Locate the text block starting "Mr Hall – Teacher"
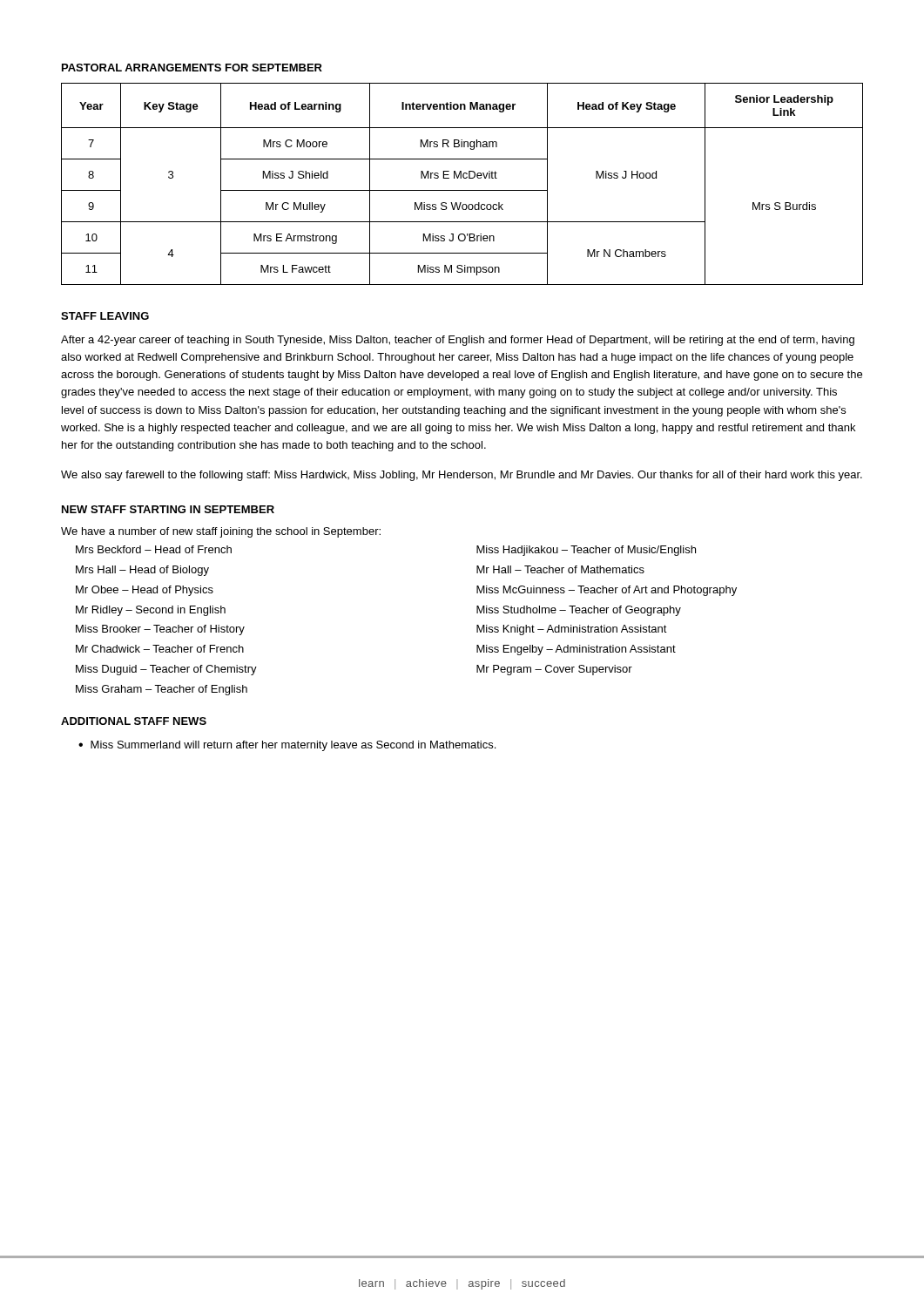924x1307 pixels. [x=560, y=569]
